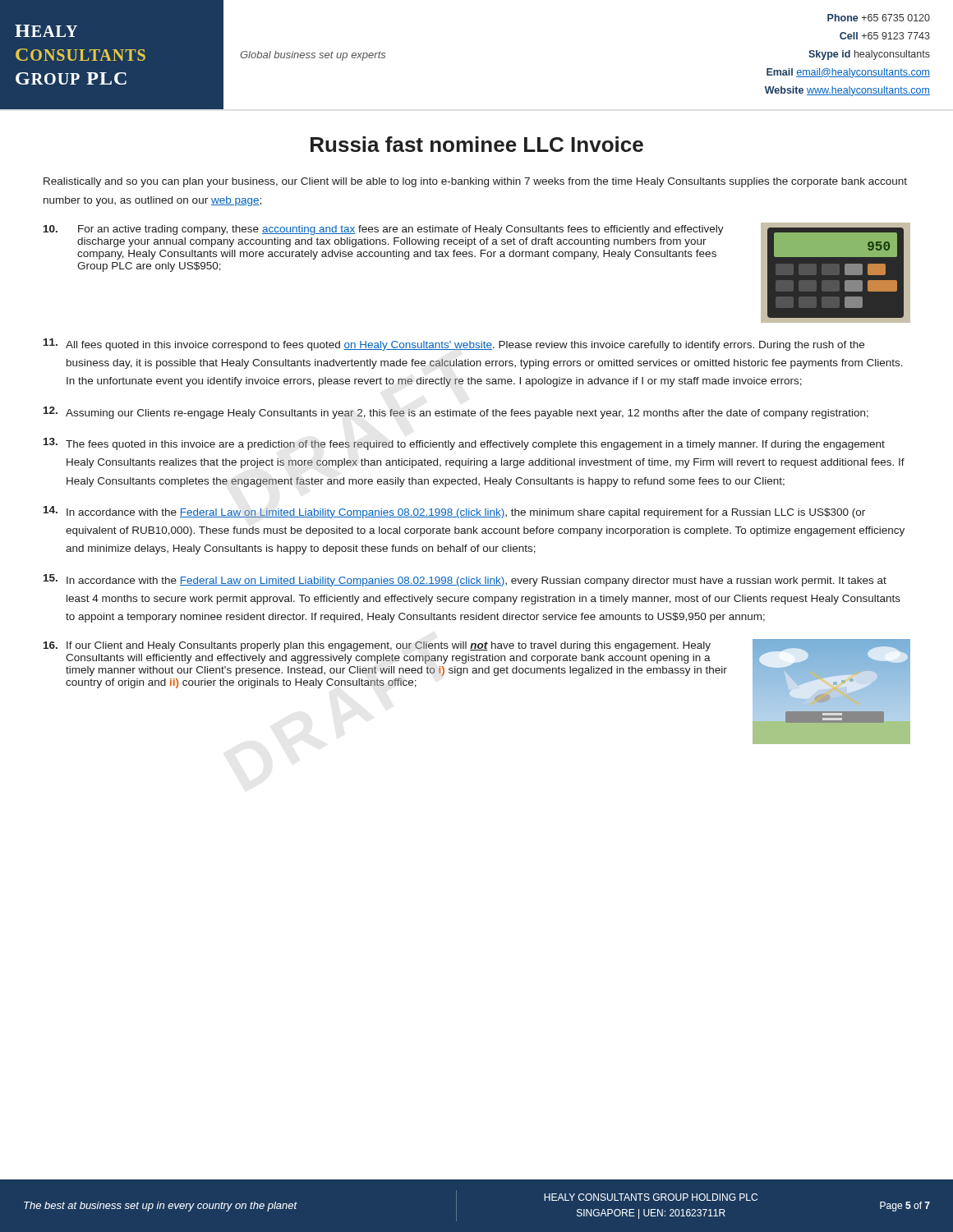Click on the passage starting "13. The fees quoted in this invoice"

pos(476,463)
